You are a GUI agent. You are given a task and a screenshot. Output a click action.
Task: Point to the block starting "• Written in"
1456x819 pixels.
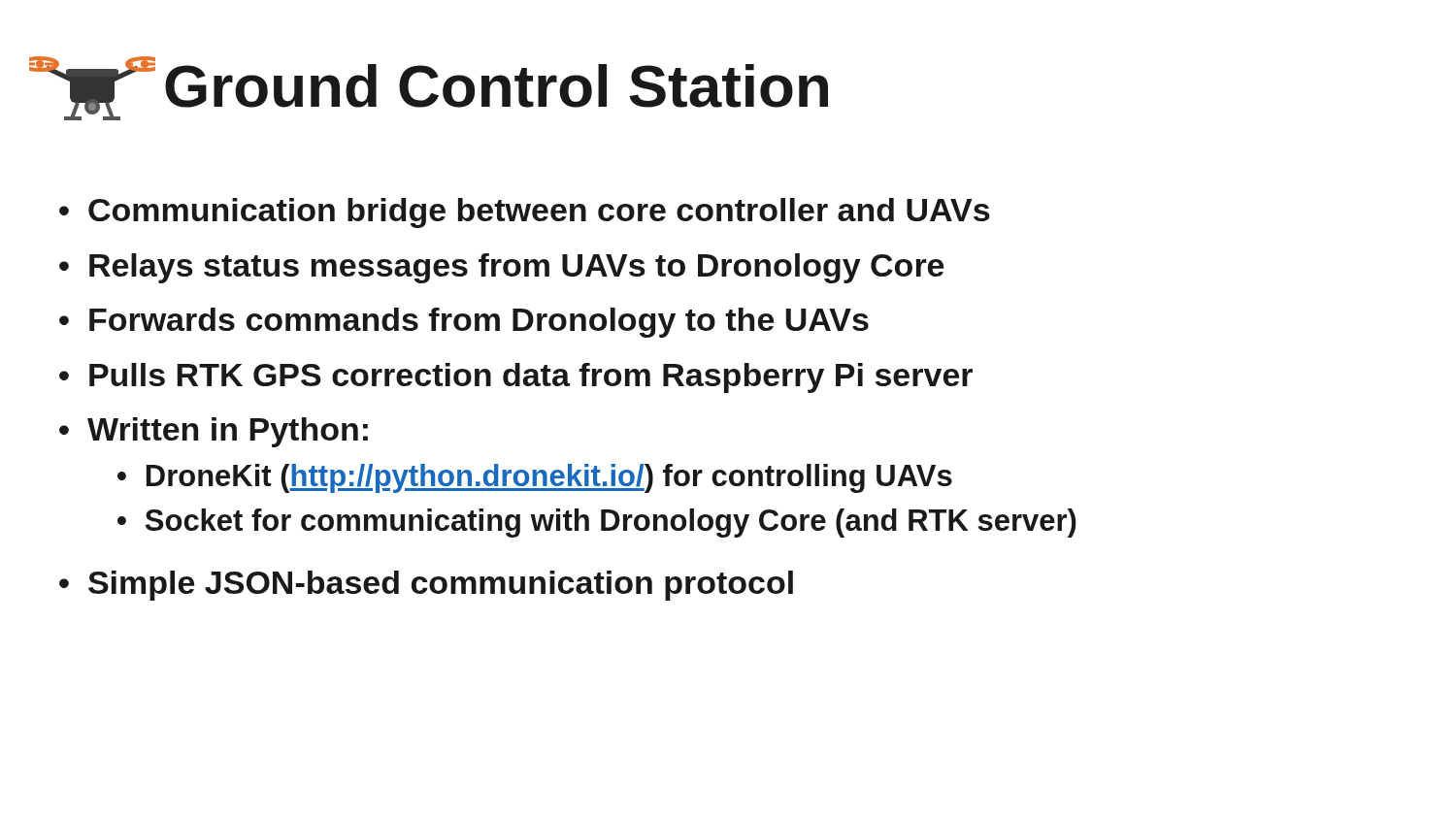tap(568, 478)
